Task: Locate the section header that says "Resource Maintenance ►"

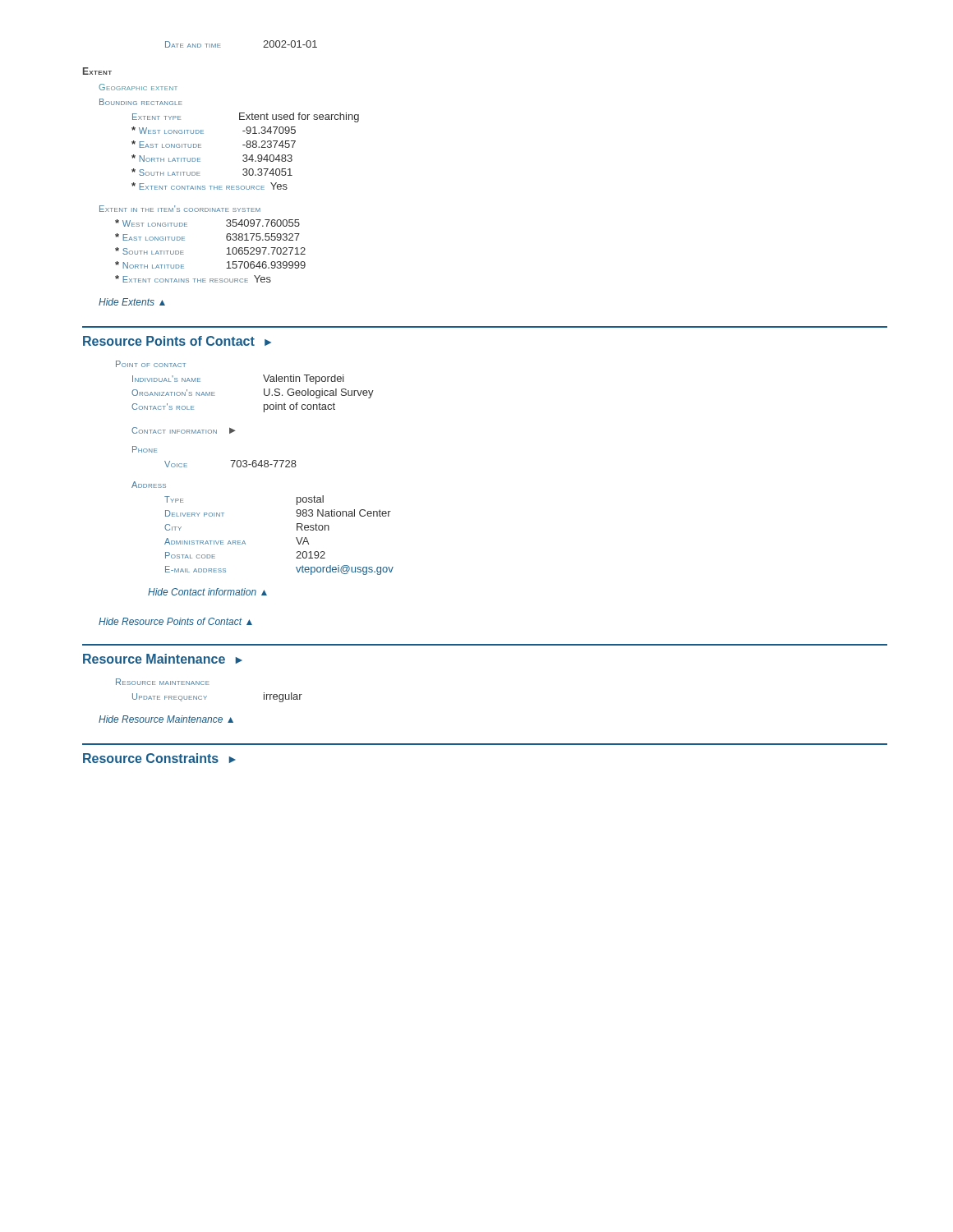Action: pos(163,659)
